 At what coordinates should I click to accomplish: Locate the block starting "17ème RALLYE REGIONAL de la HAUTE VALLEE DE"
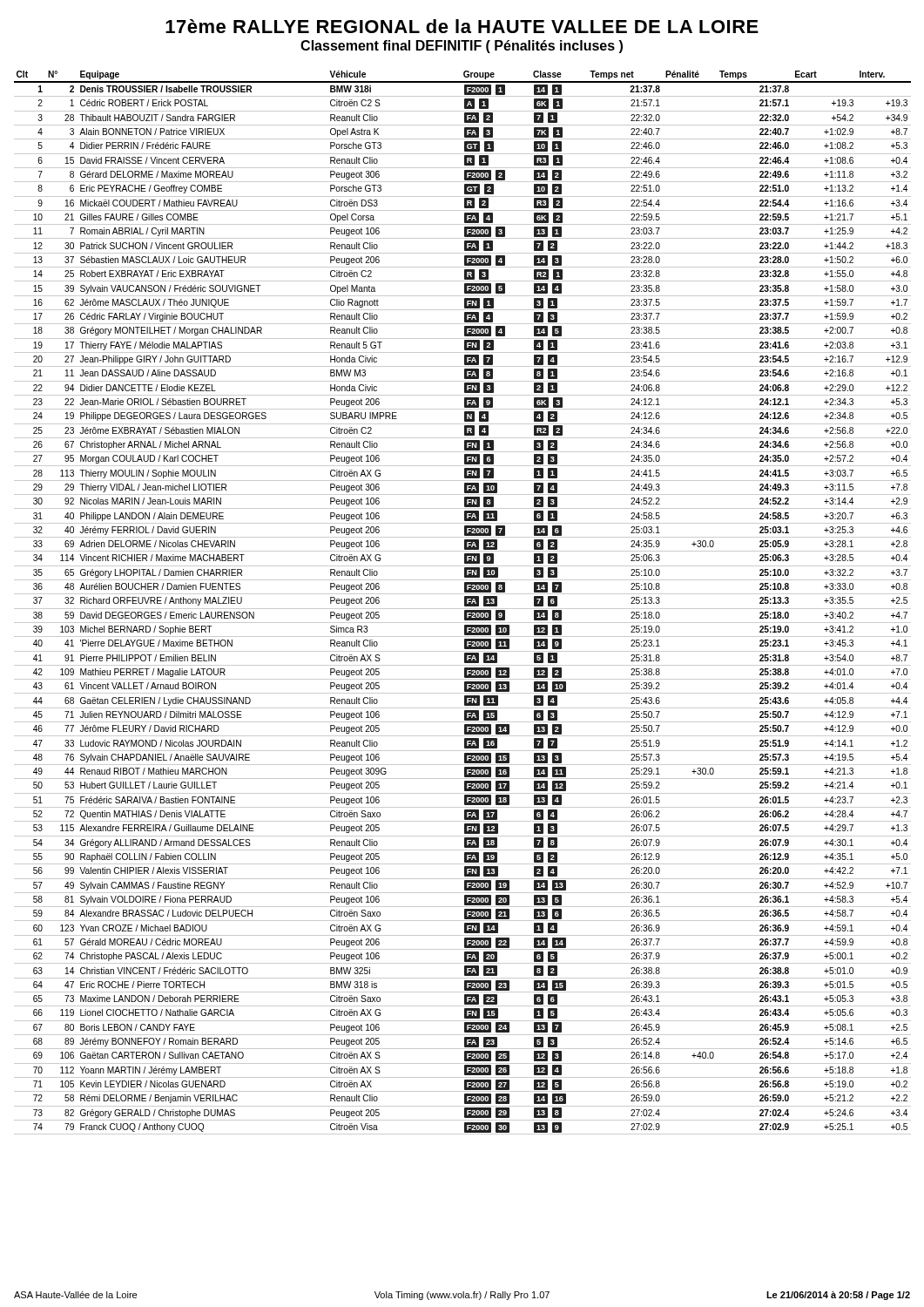(x=462, y=35)
